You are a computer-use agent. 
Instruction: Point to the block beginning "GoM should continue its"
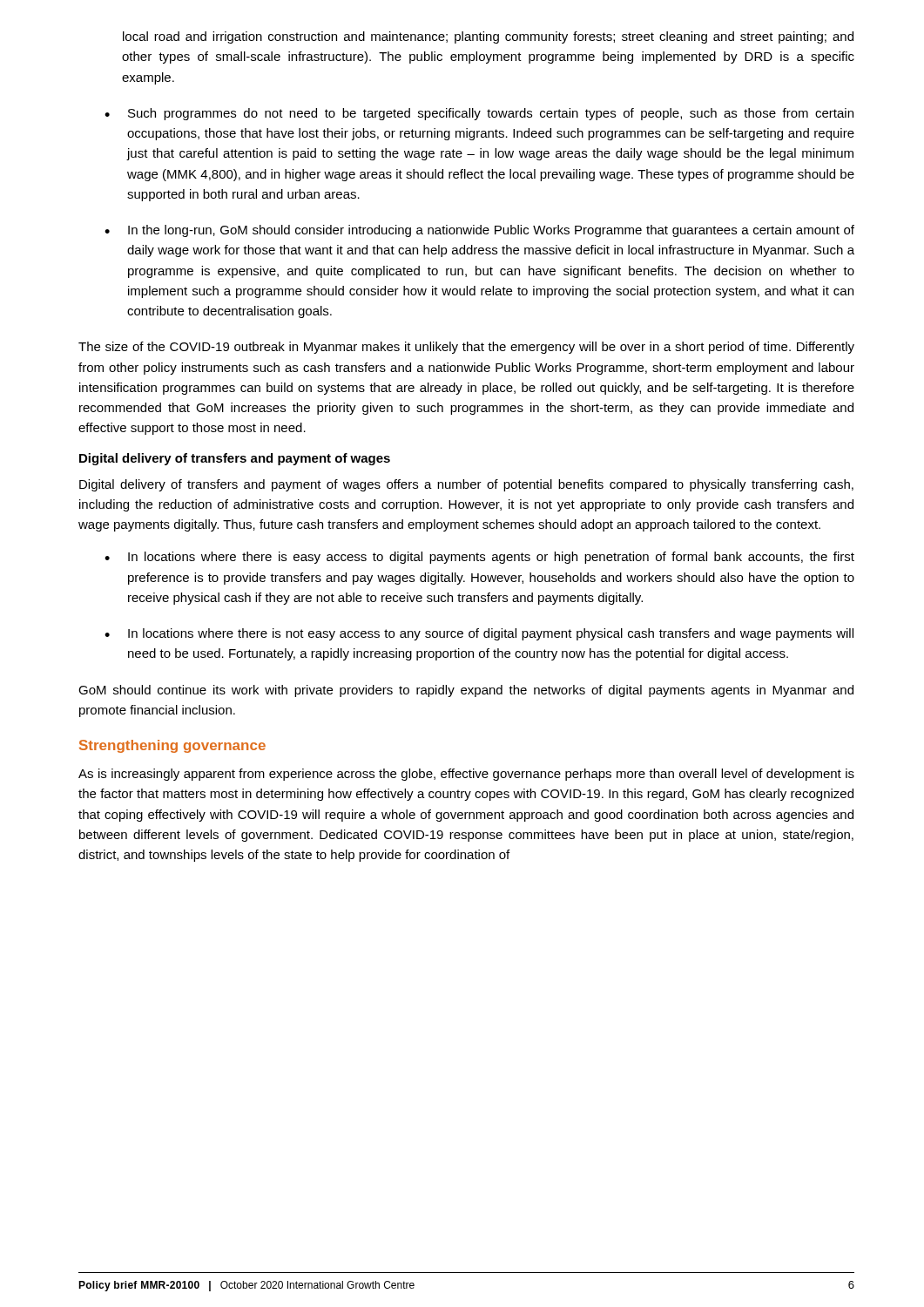(466, 699)
